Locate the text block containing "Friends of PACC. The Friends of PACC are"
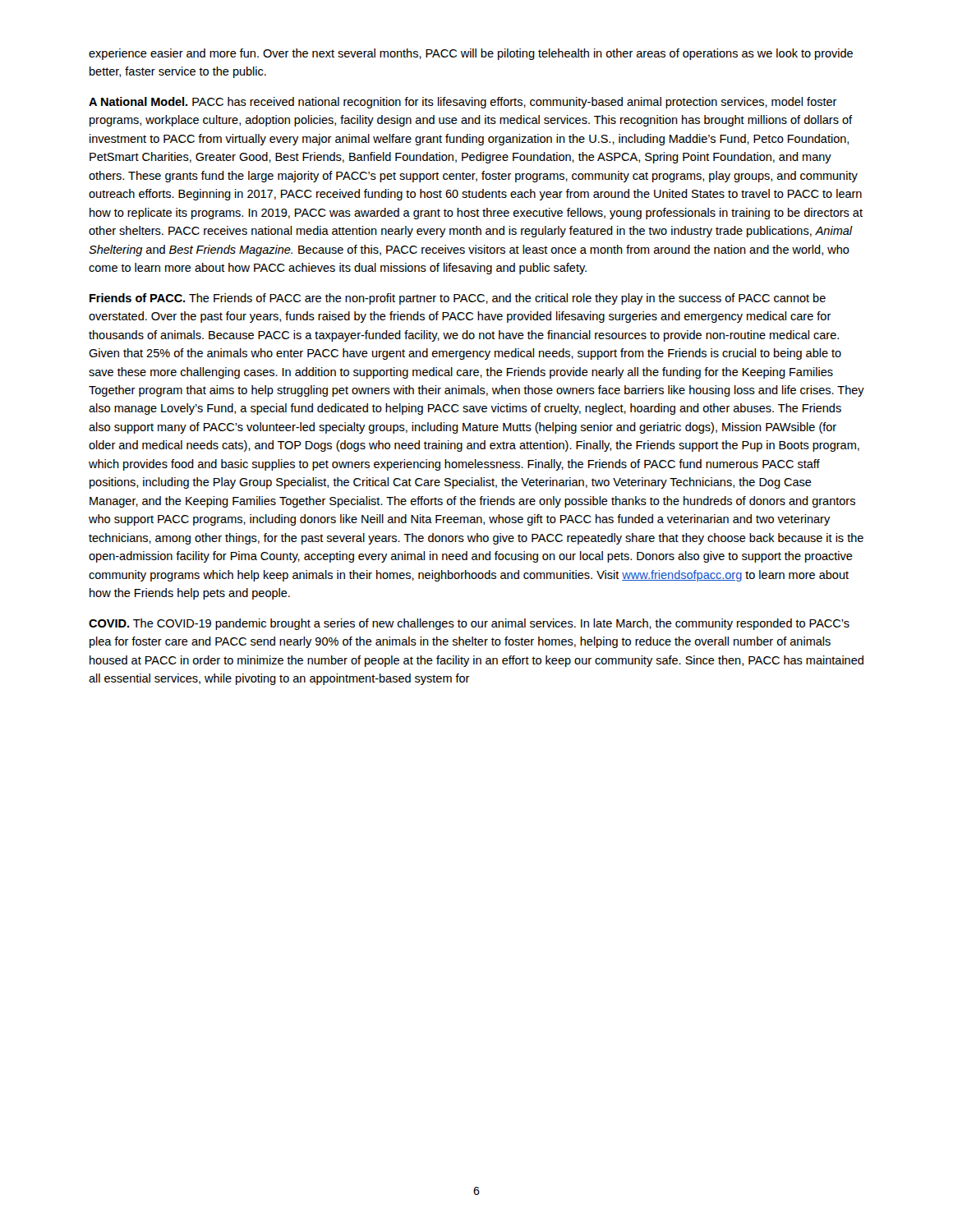This screenshot has height=1232, width=953. 476,445
